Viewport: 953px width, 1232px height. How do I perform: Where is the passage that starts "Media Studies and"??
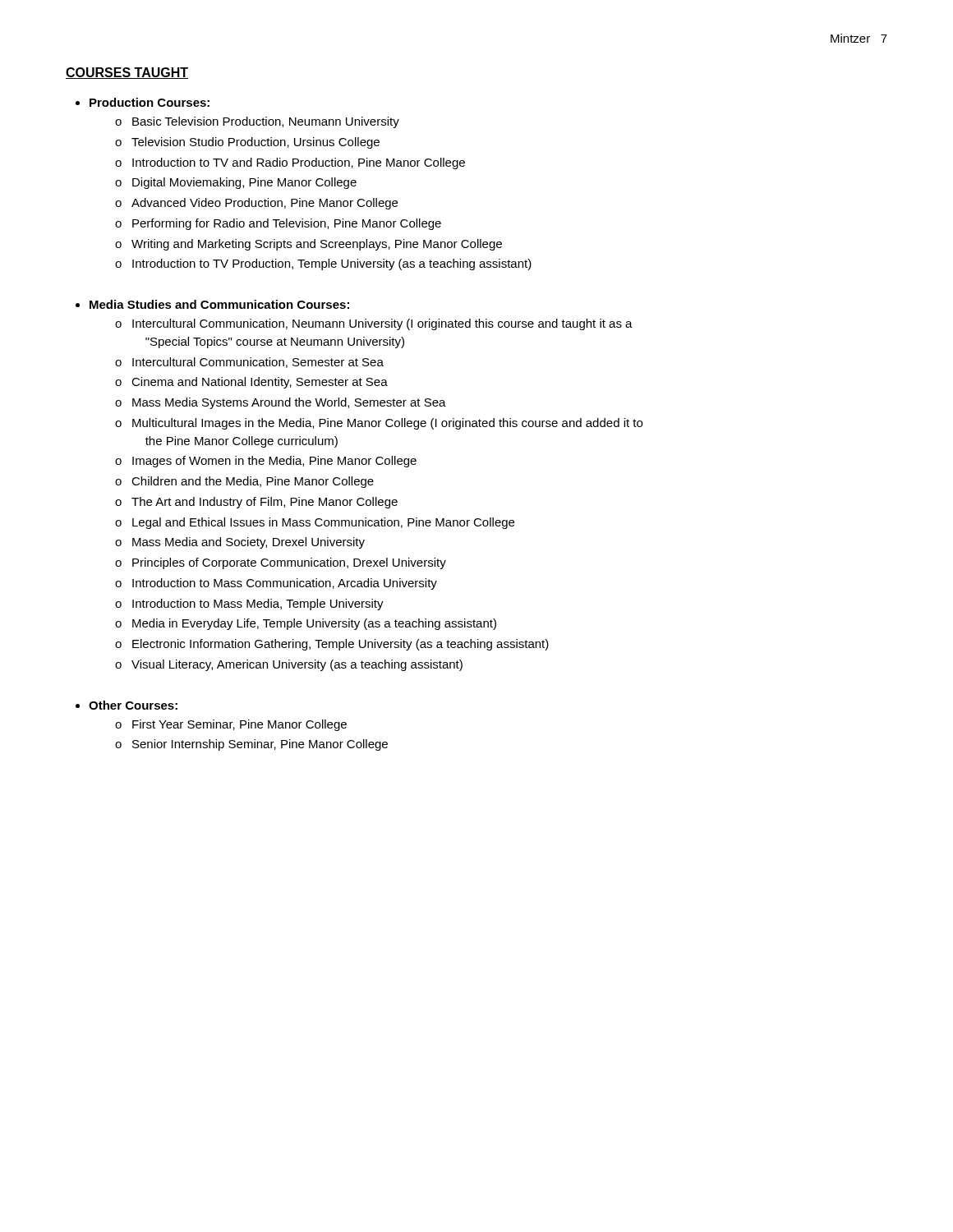(220, 304)
